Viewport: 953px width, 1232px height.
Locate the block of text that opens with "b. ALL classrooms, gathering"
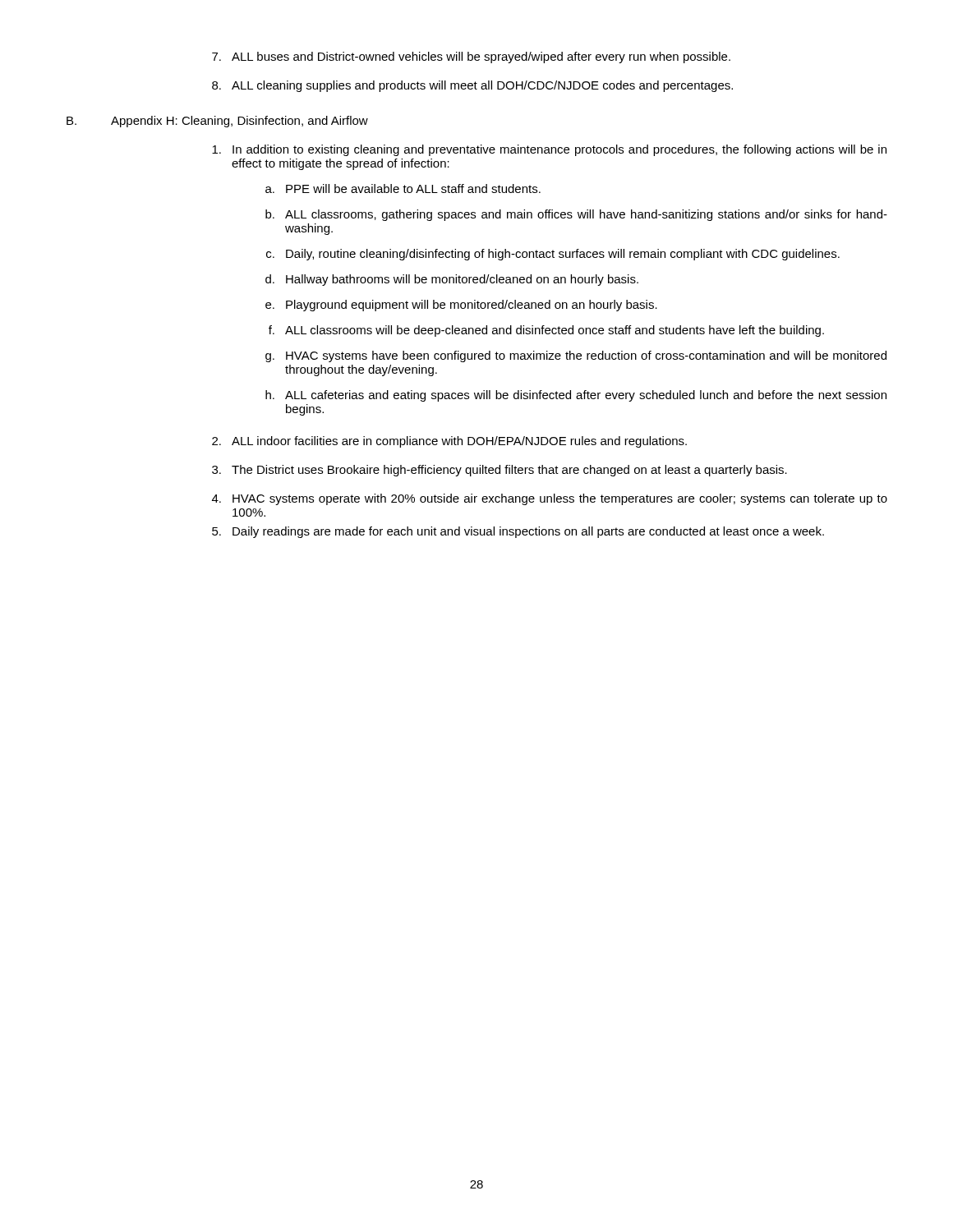point(563,221)
